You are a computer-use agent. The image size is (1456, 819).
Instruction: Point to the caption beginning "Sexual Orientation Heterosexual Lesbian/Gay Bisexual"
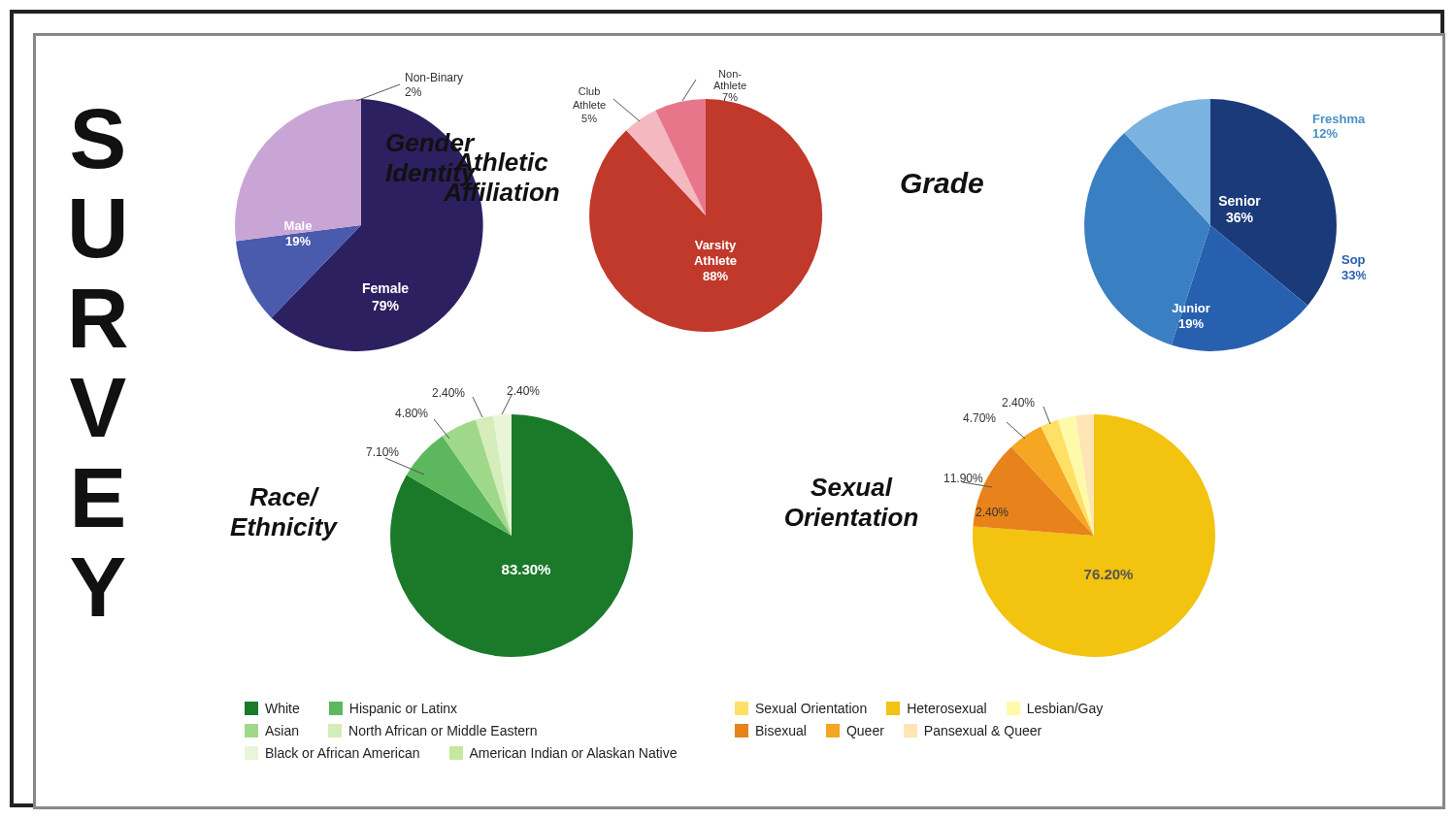click(1007, 720)
